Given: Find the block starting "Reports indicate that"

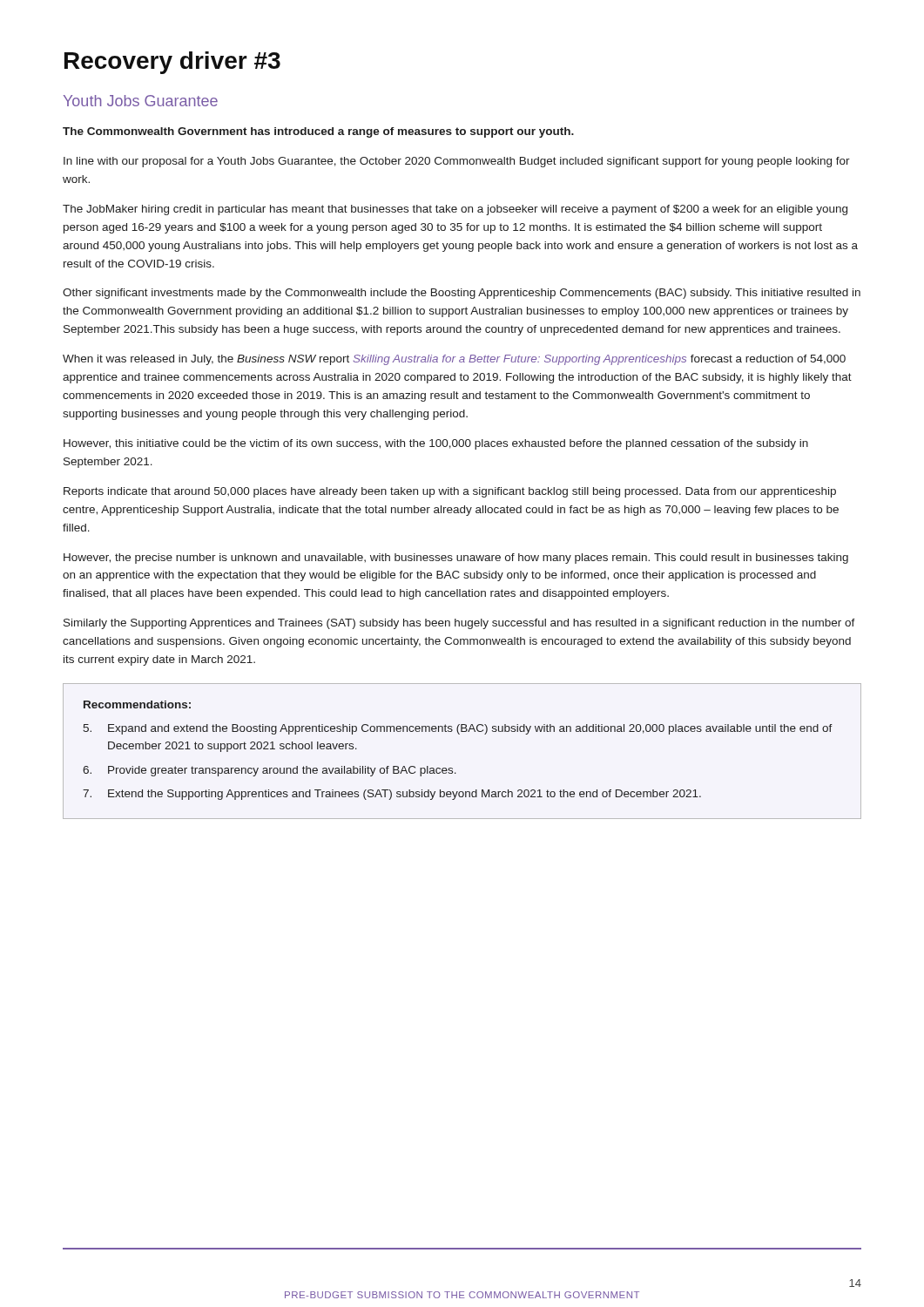Looking at the screenshot, I should click(451, 509).
